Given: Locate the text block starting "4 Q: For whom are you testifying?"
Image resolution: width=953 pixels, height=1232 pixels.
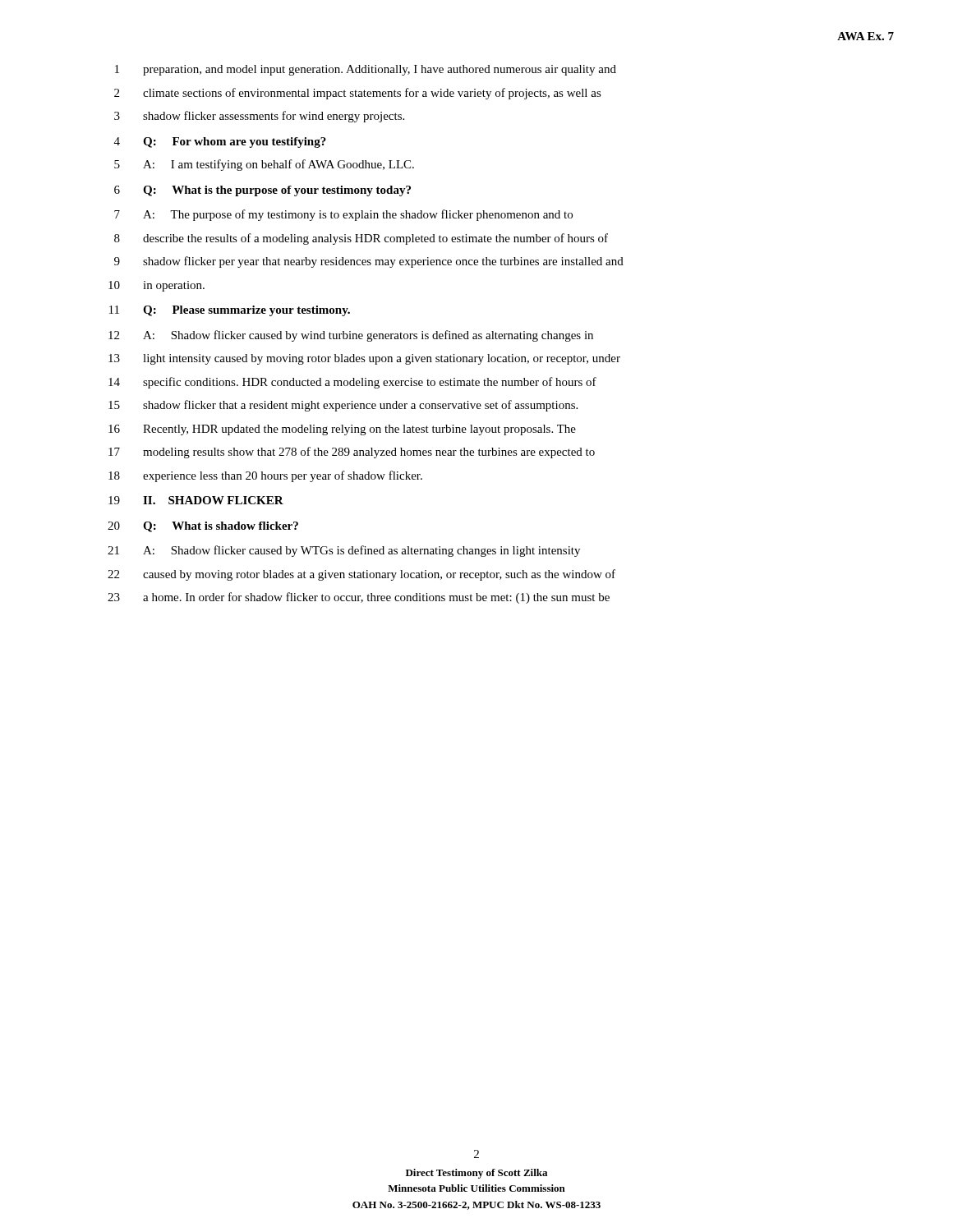Looking at the screenshot, I should tap(220, 143).
